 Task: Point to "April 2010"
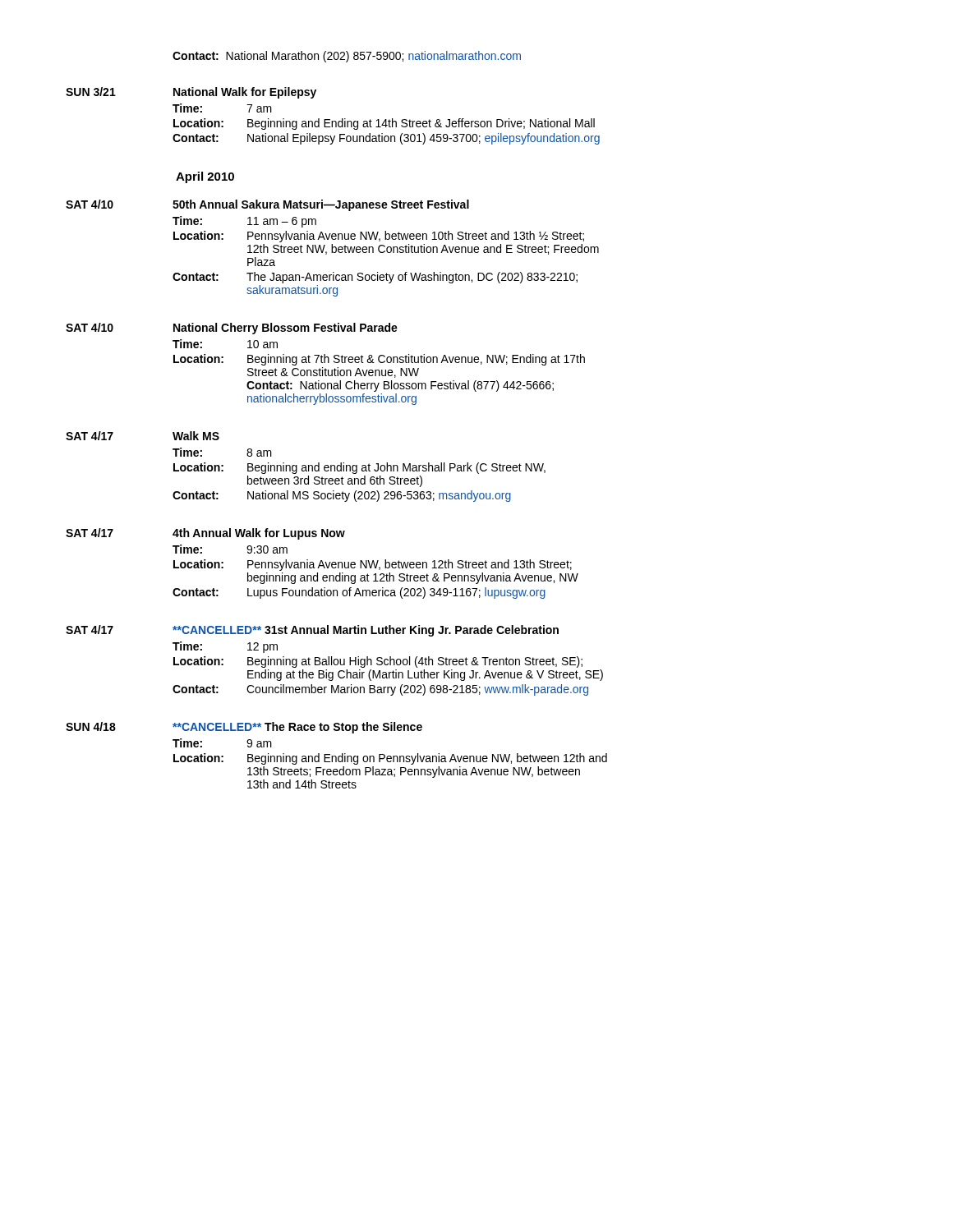tap(204, 176)
